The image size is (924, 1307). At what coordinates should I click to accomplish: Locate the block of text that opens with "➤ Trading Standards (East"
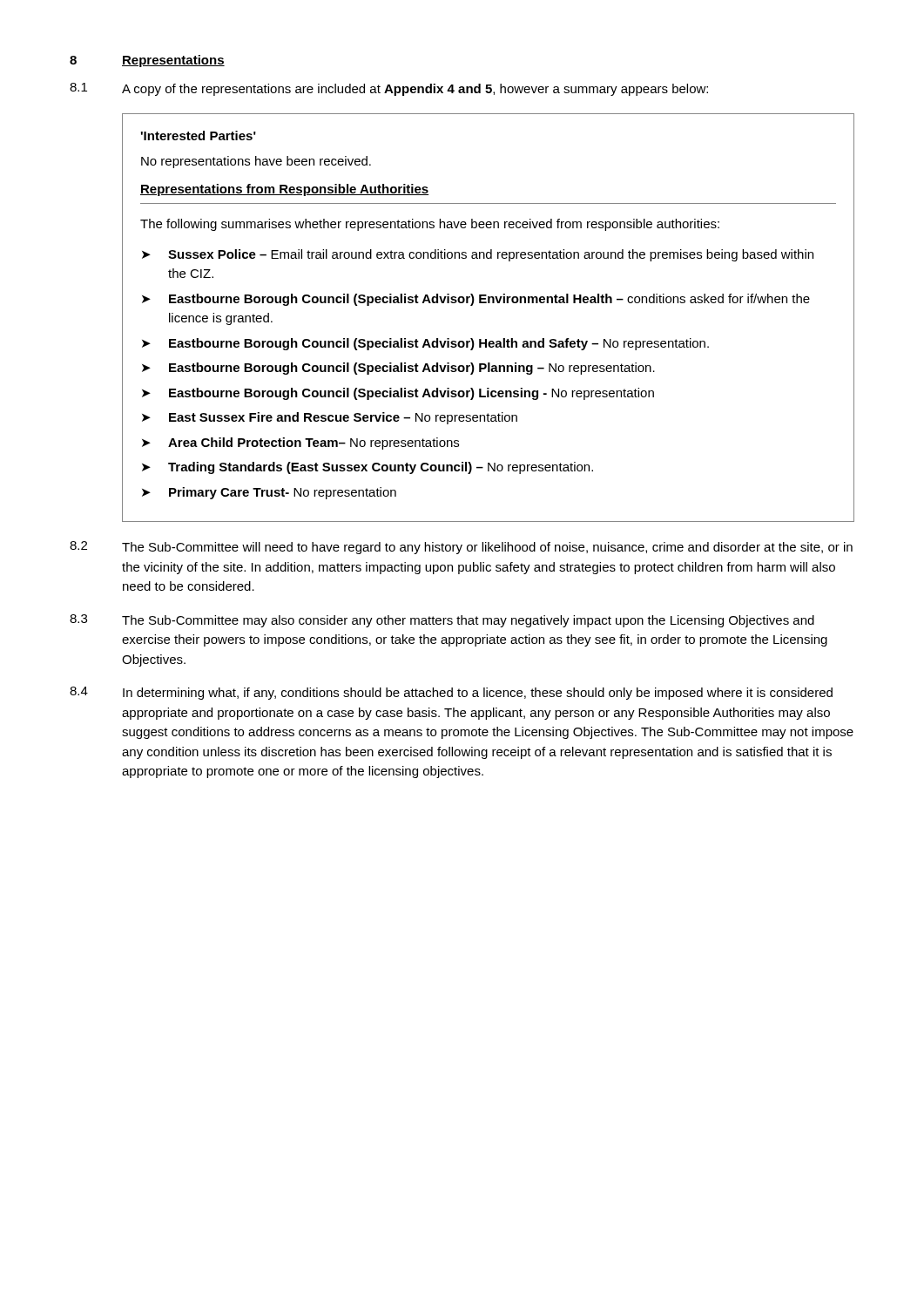pos(488,467)
